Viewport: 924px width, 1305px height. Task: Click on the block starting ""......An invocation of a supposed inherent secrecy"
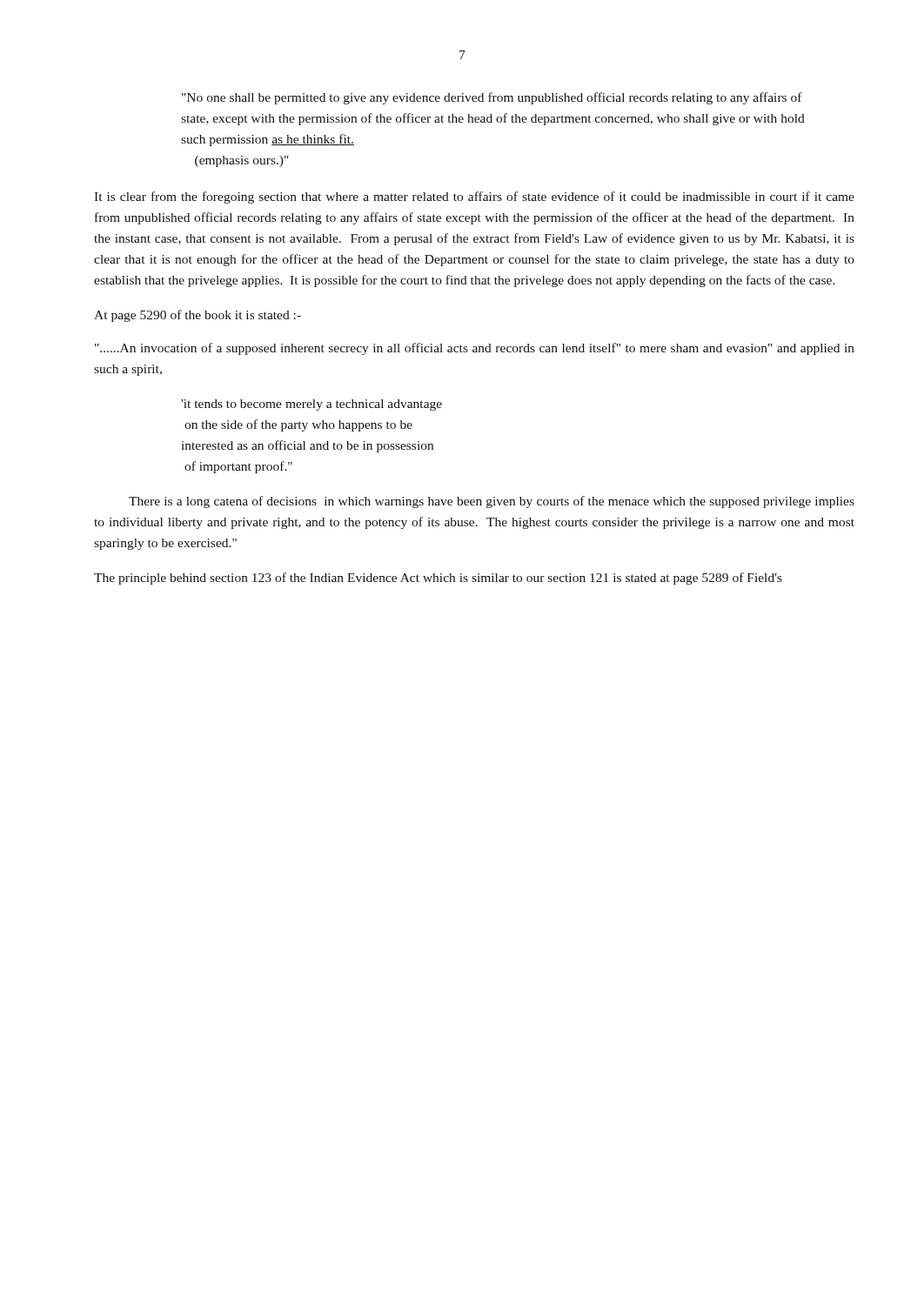pyautogui.click(x=474, y=358)
